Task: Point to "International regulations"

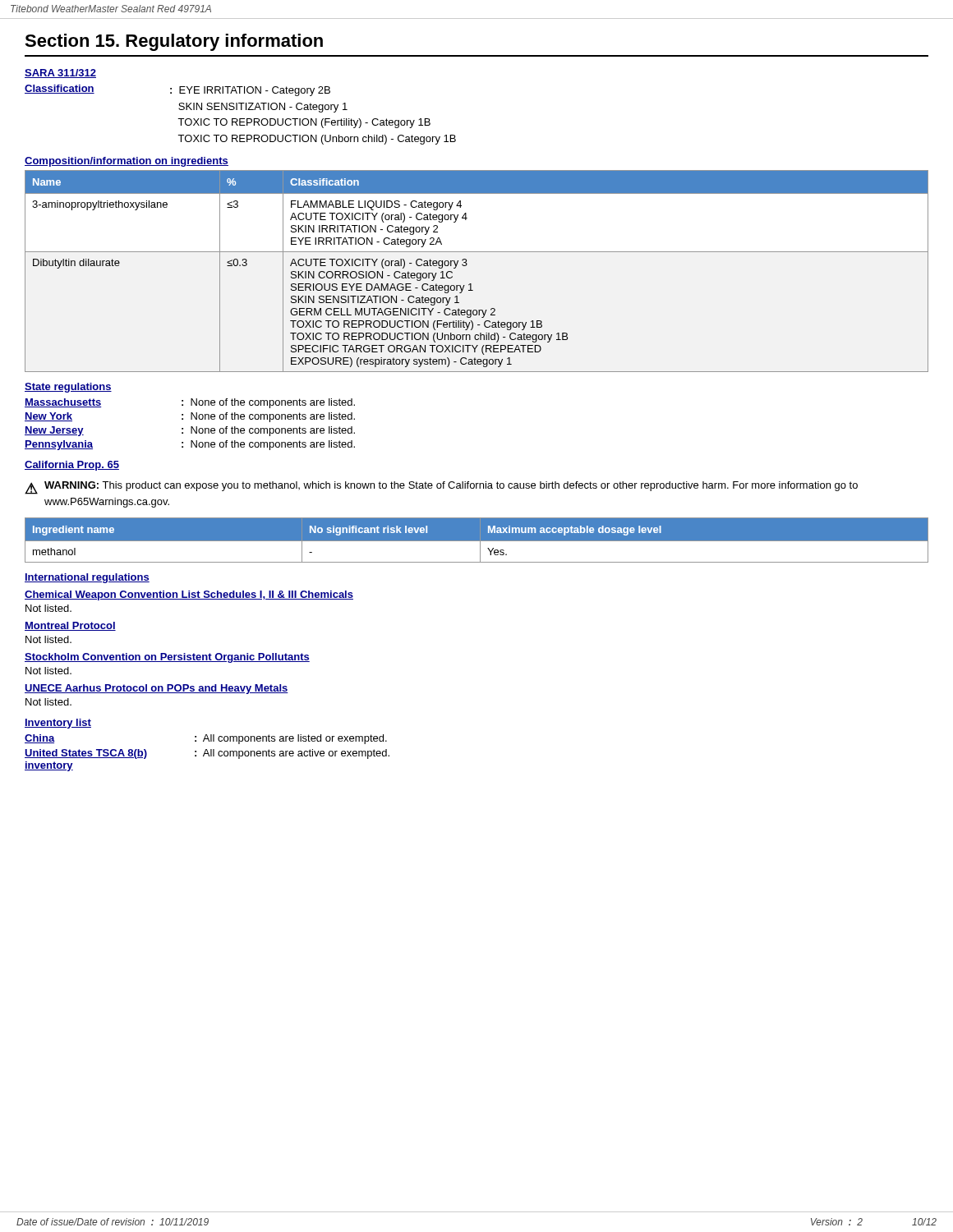Action: coord(87,577)
